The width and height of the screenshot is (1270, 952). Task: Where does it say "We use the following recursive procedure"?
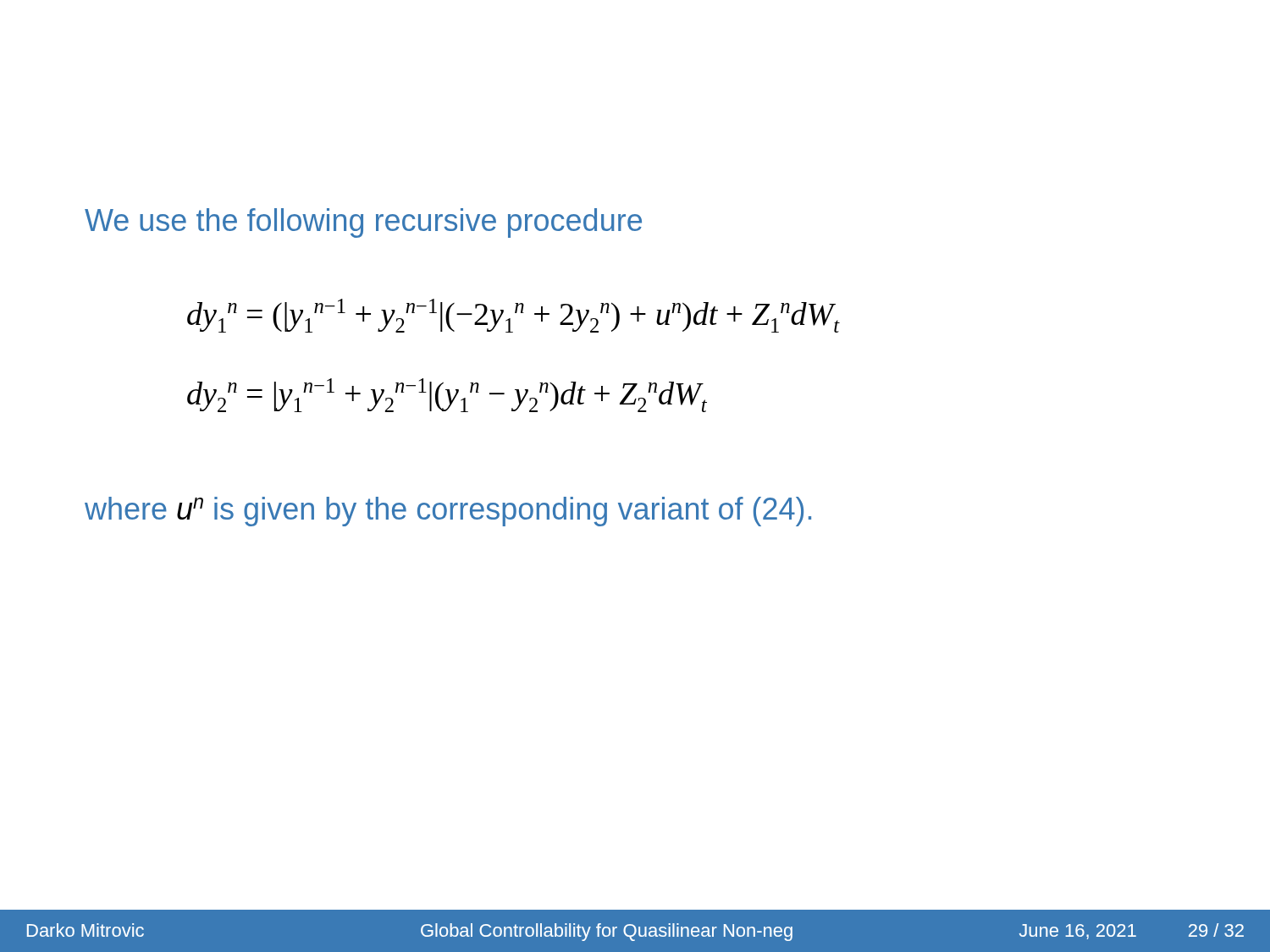(x=364, y=220)
